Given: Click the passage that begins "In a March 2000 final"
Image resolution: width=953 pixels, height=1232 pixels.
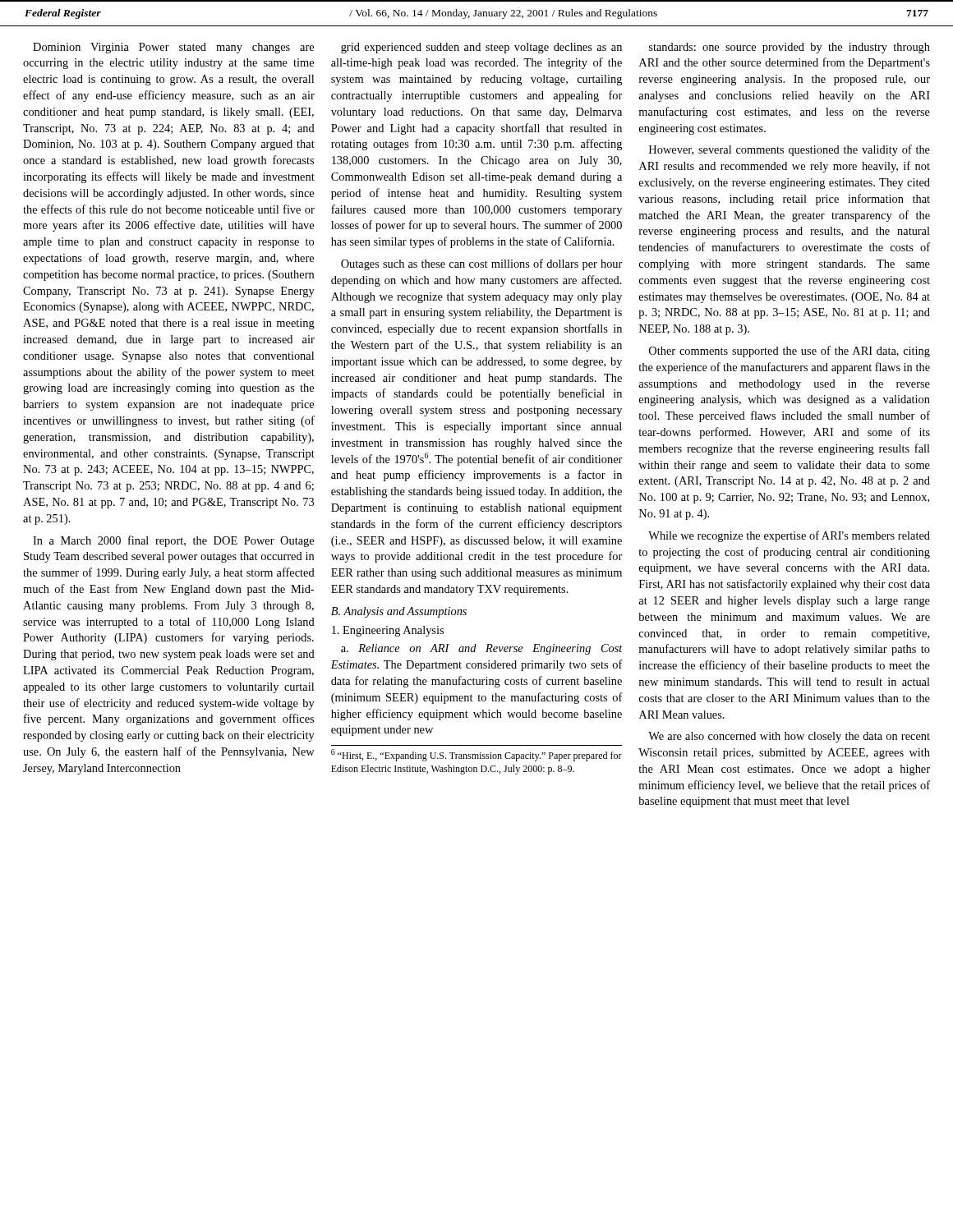Looking at the screenshot, I should (x=169, y=655).
